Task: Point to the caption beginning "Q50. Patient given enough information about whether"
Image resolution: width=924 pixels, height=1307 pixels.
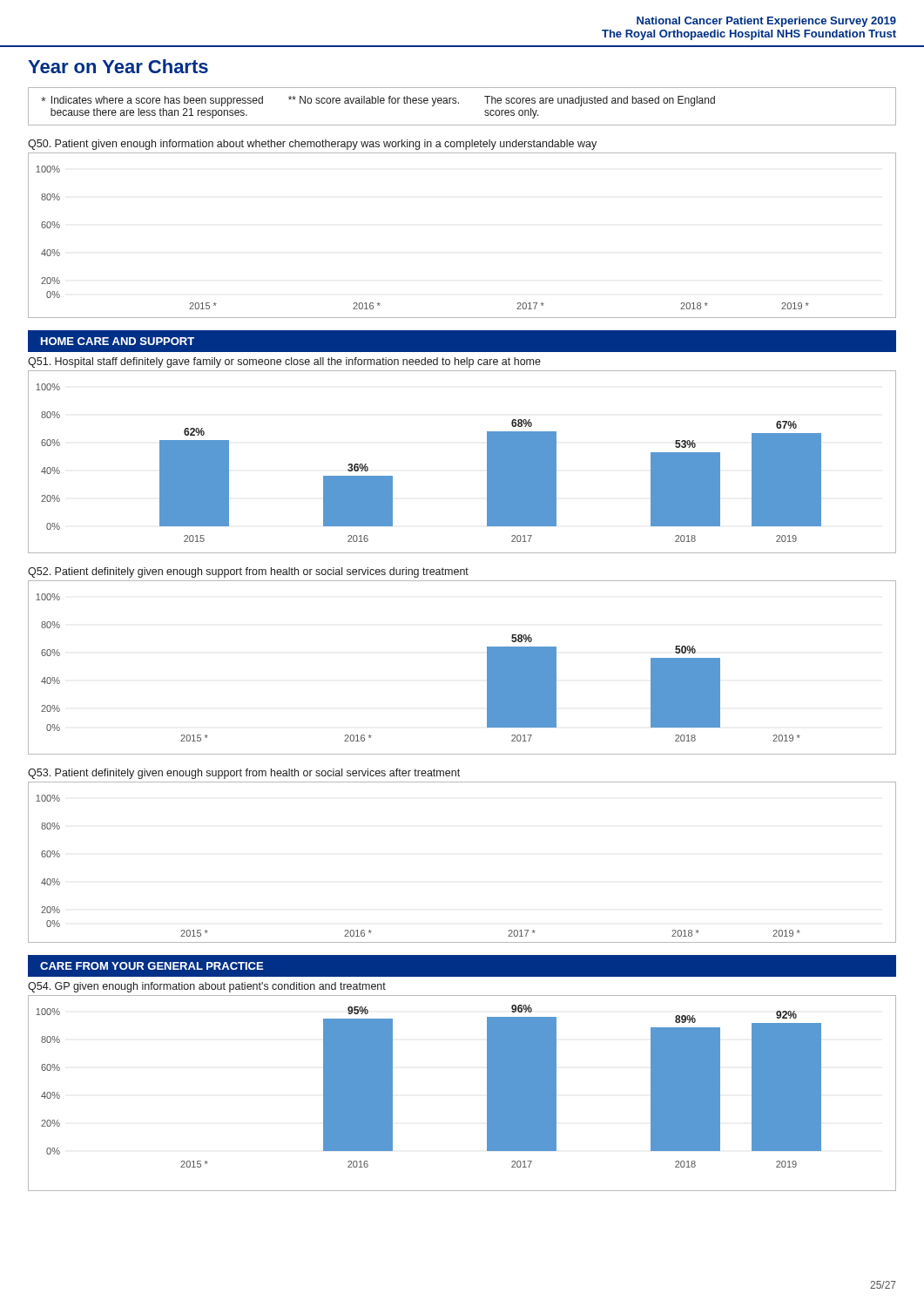Action: point(312,144)
